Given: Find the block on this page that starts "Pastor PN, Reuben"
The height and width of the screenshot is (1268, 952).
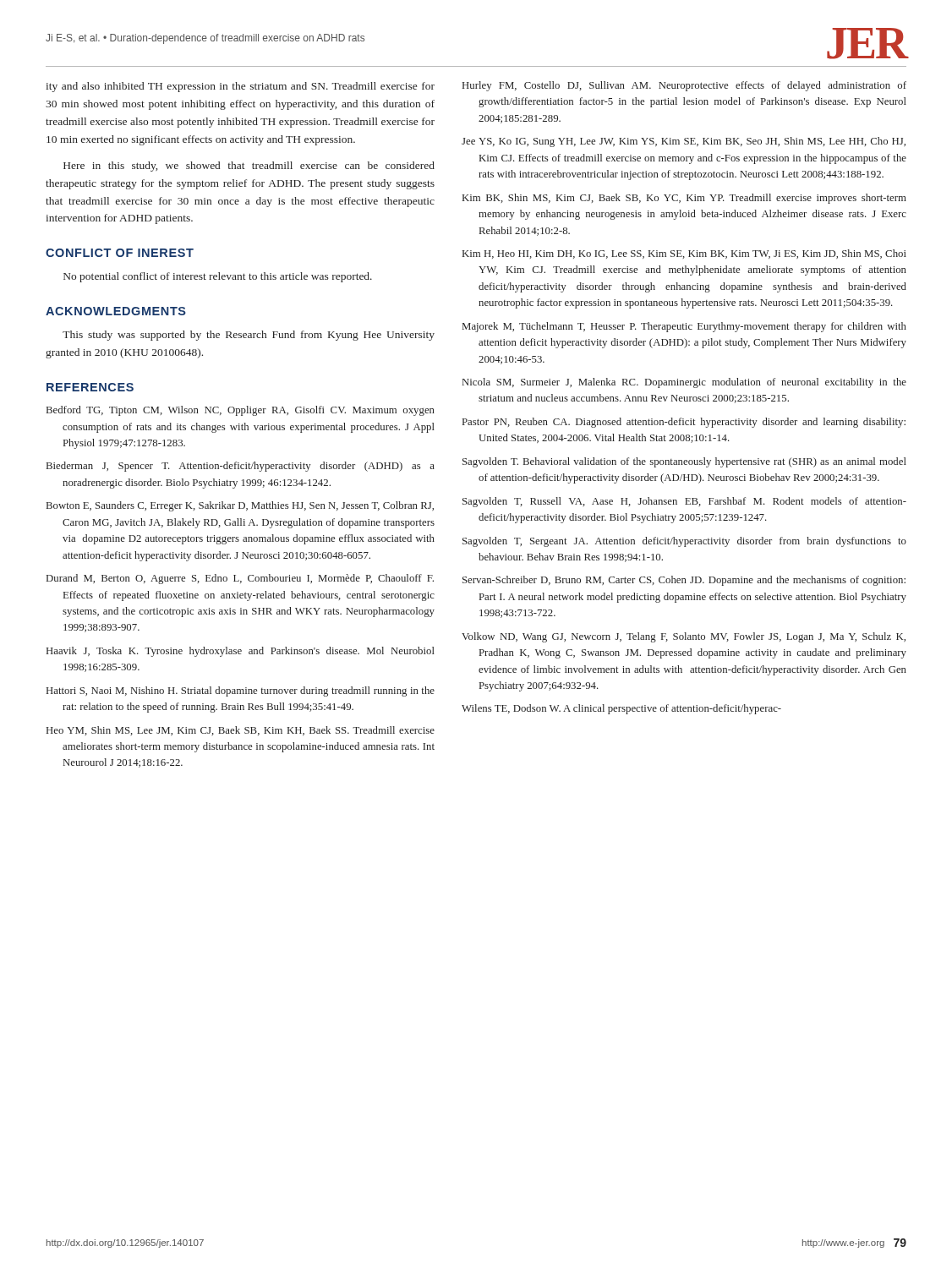Looking at the screenshot, I should coord(684,430).
